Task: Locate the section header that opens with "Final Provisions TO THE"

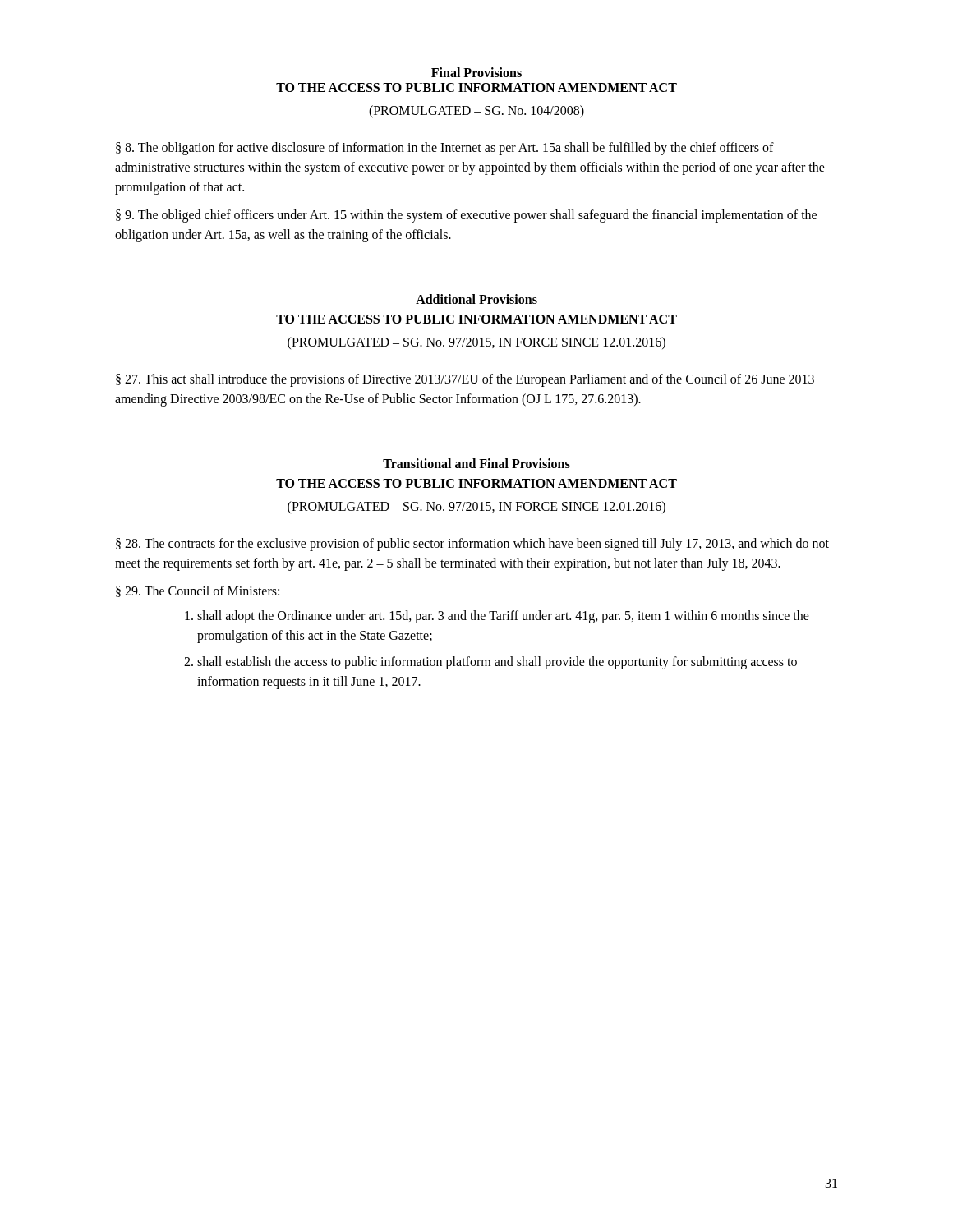Action: [x=476, y=80]
